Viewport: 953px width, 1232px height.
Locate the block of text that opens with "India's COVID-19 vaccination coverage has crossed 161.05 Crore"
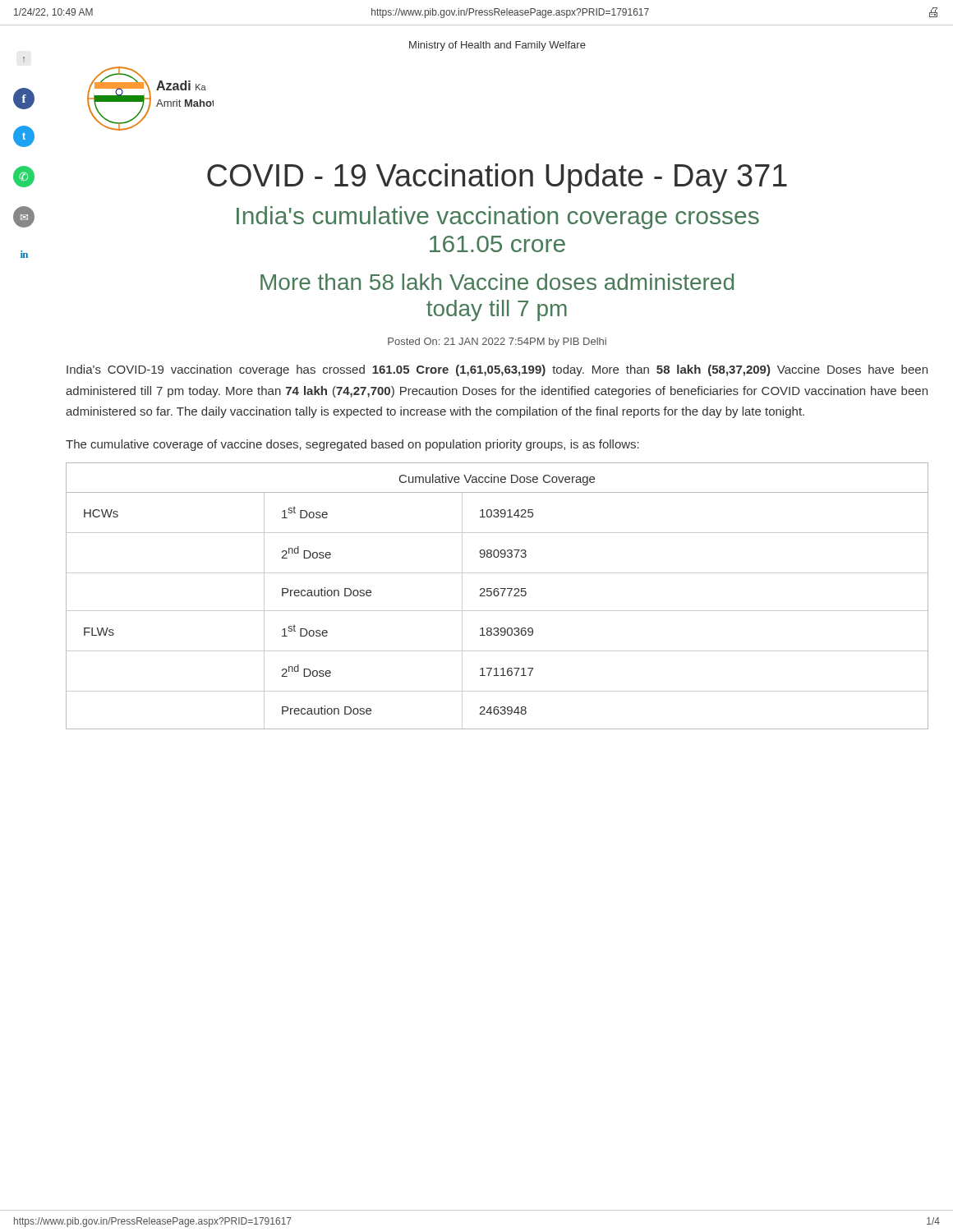click(x=497, y=390)
